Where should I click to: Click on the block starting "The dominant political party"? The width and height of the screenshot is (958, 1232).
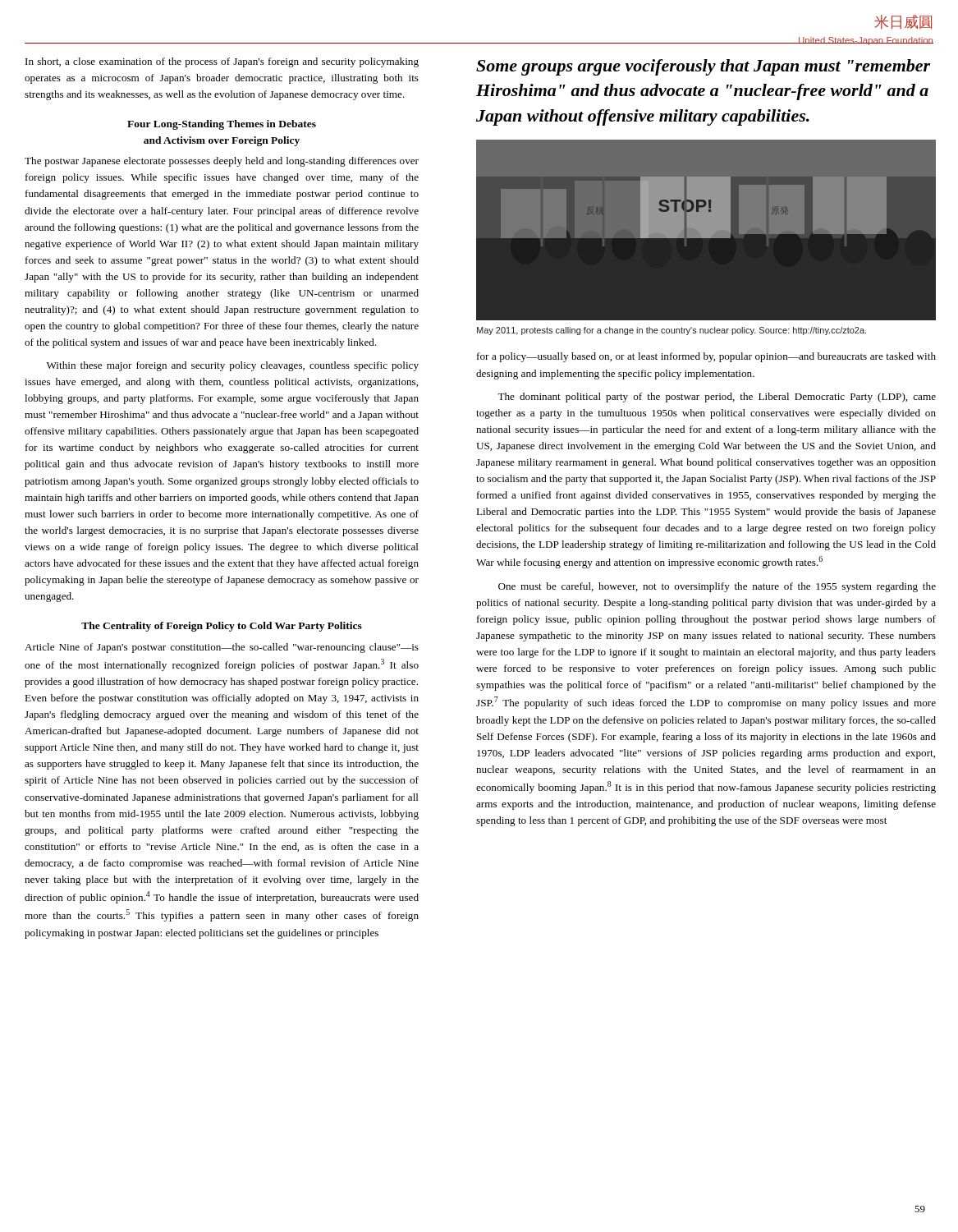coord(706,479)
